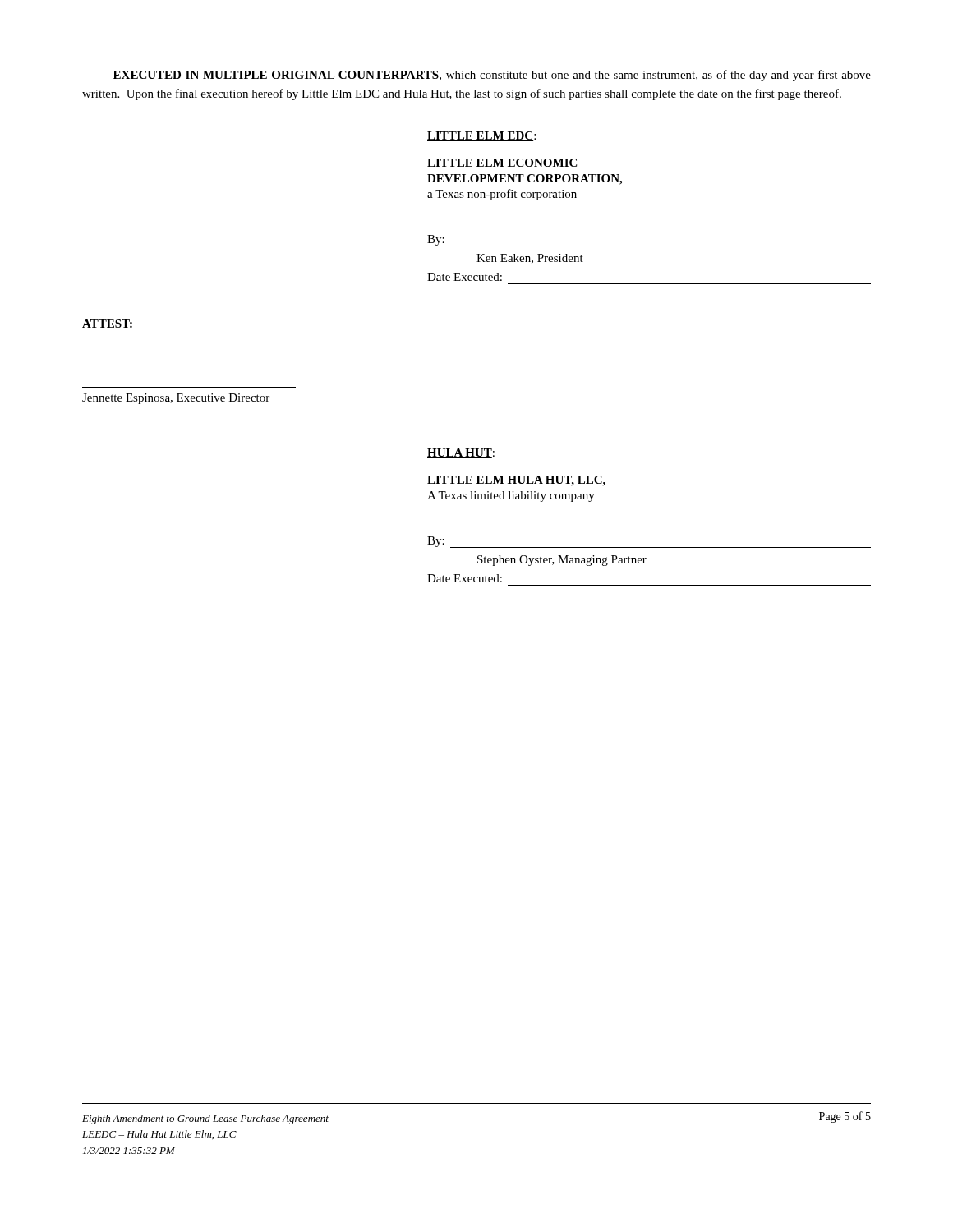
Task: Find the block on this page that starts "By: Ken Eaken, President Date"
Action: (649, 257)
